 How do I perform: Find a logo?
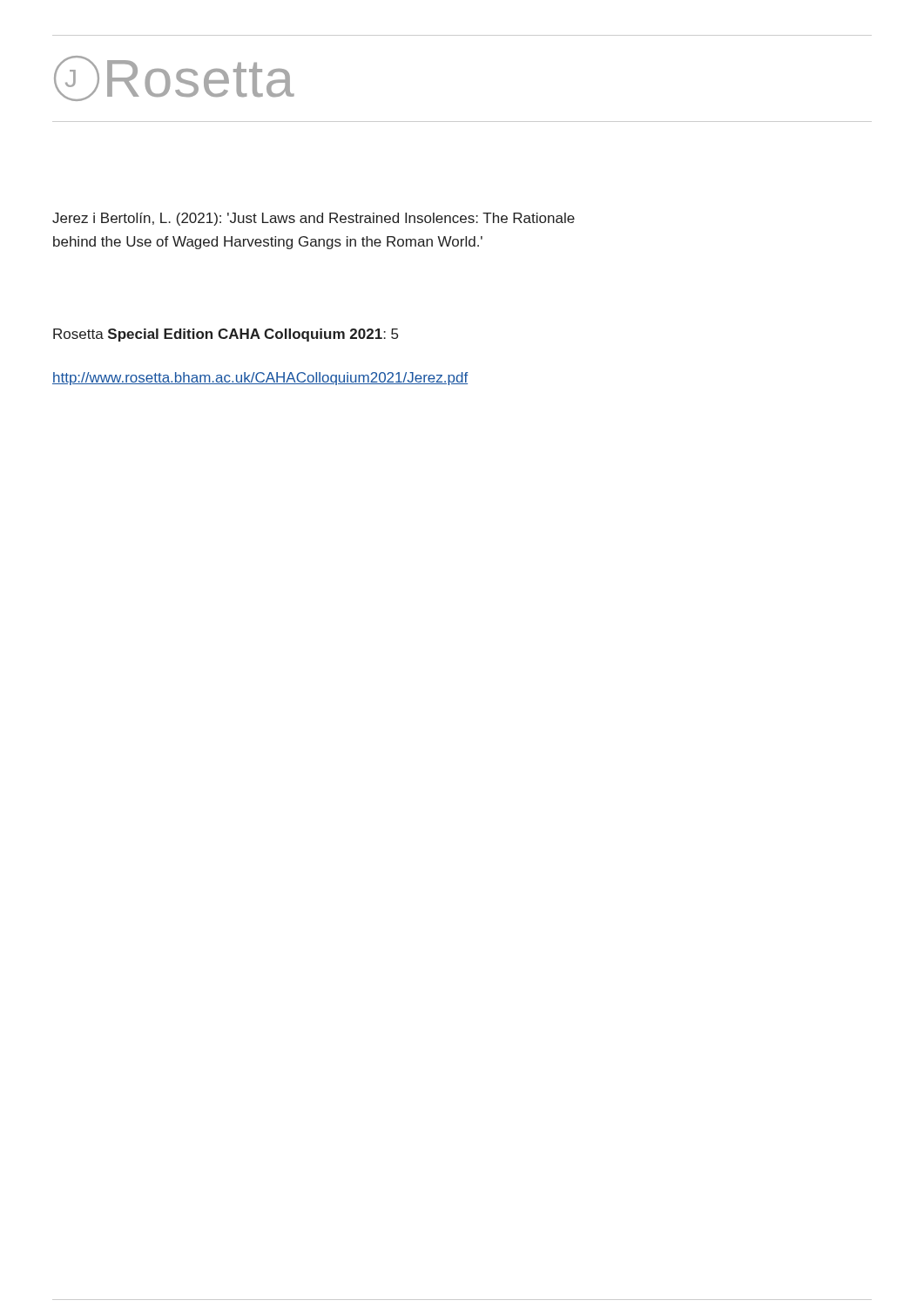[462, 78]
